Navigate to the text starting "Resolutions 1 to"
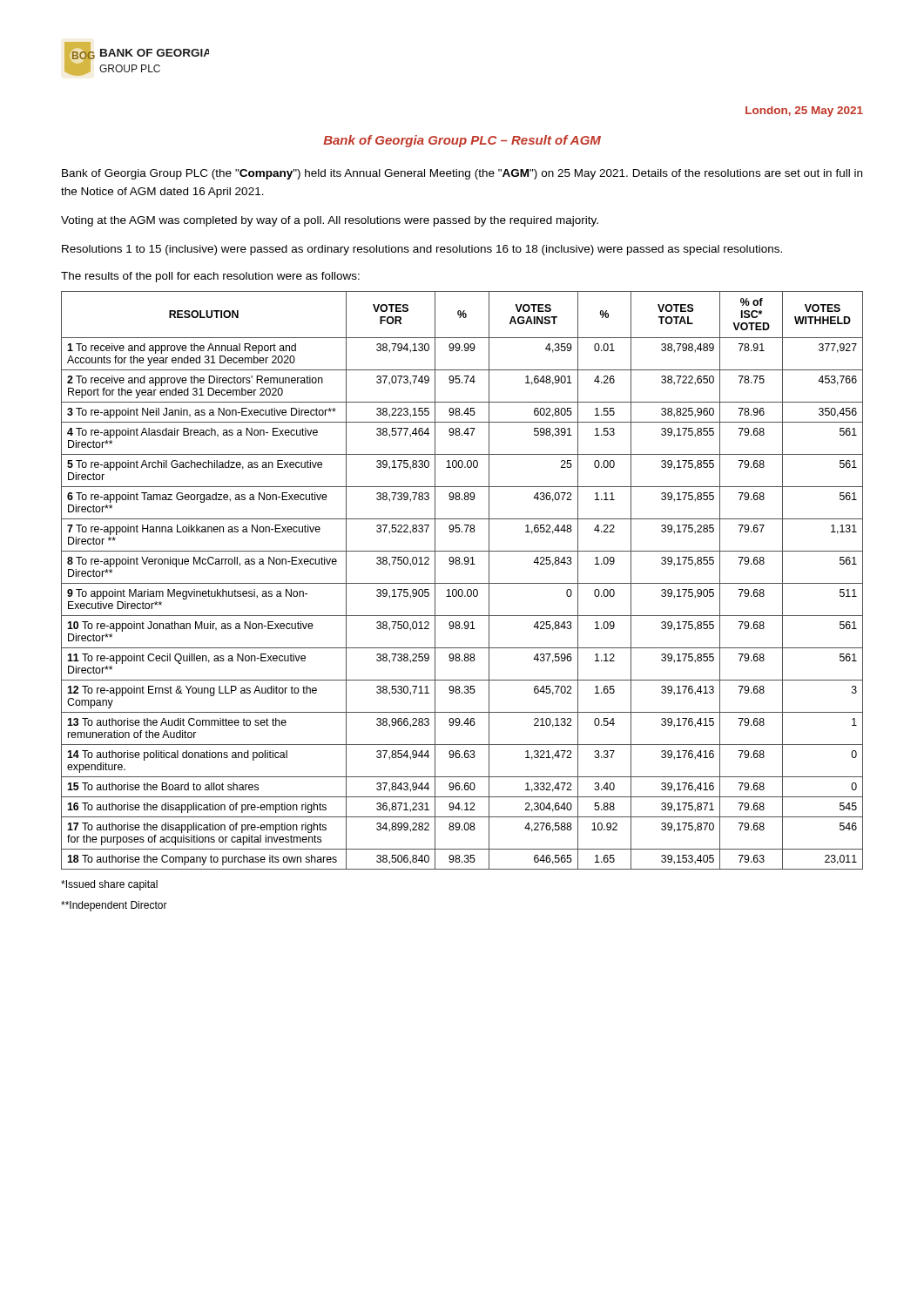 pyautogui.click(x=422, y=249)
